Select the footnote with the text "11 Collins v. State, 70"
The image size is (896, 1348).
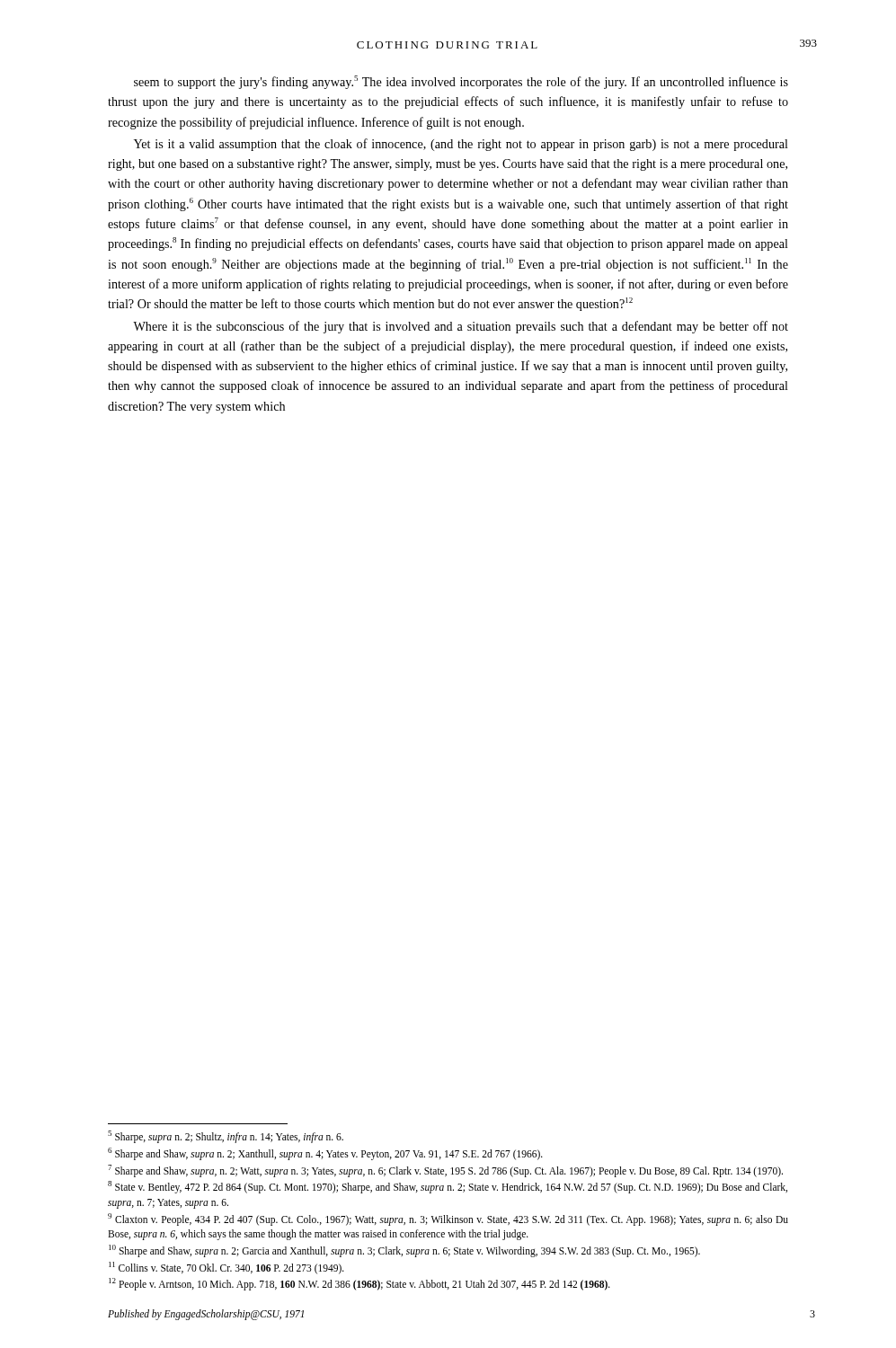click(x=226, y=1267)
